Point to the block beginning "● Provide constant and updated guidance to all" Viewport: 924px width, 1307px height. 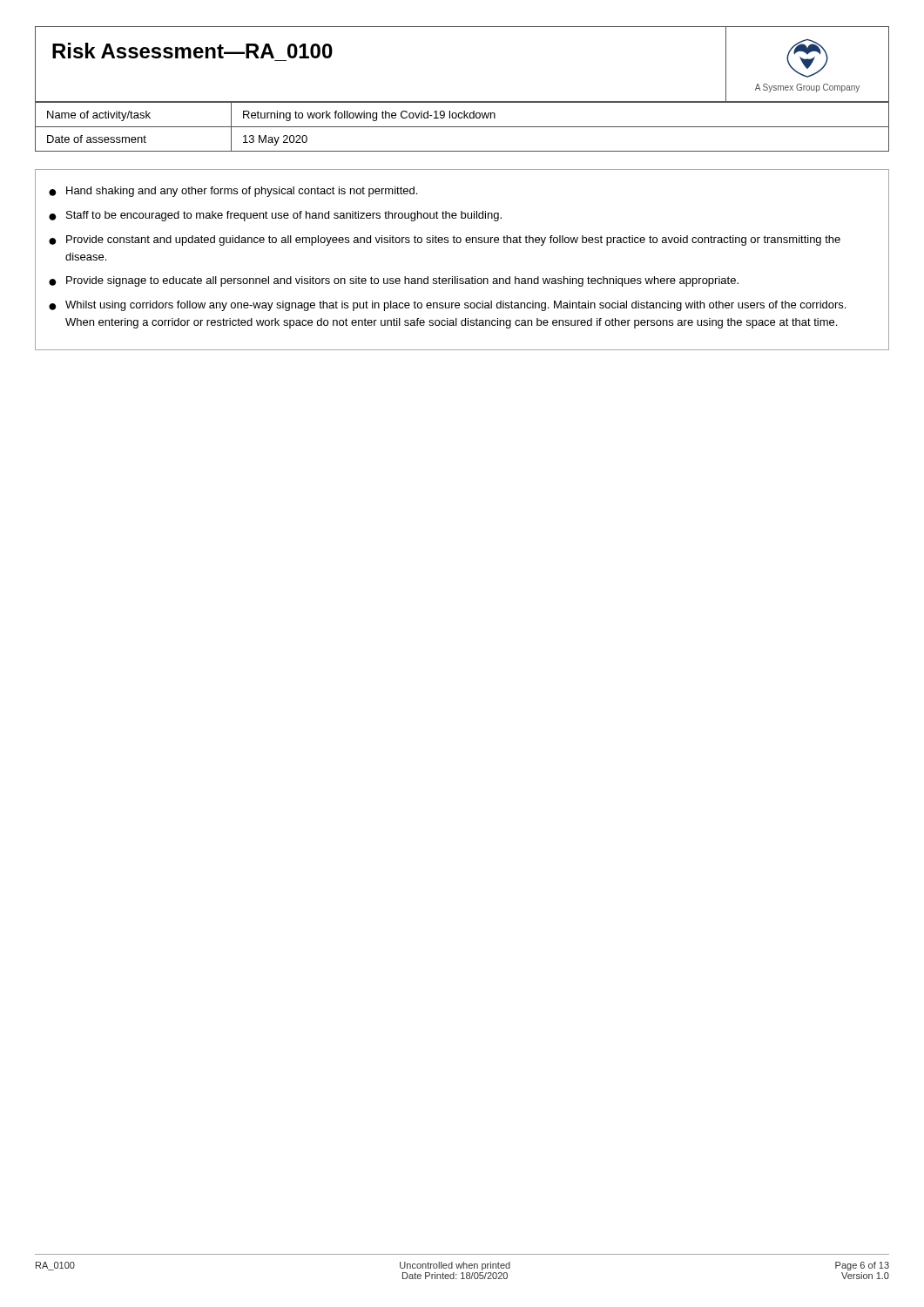click(x=459, y=248)
